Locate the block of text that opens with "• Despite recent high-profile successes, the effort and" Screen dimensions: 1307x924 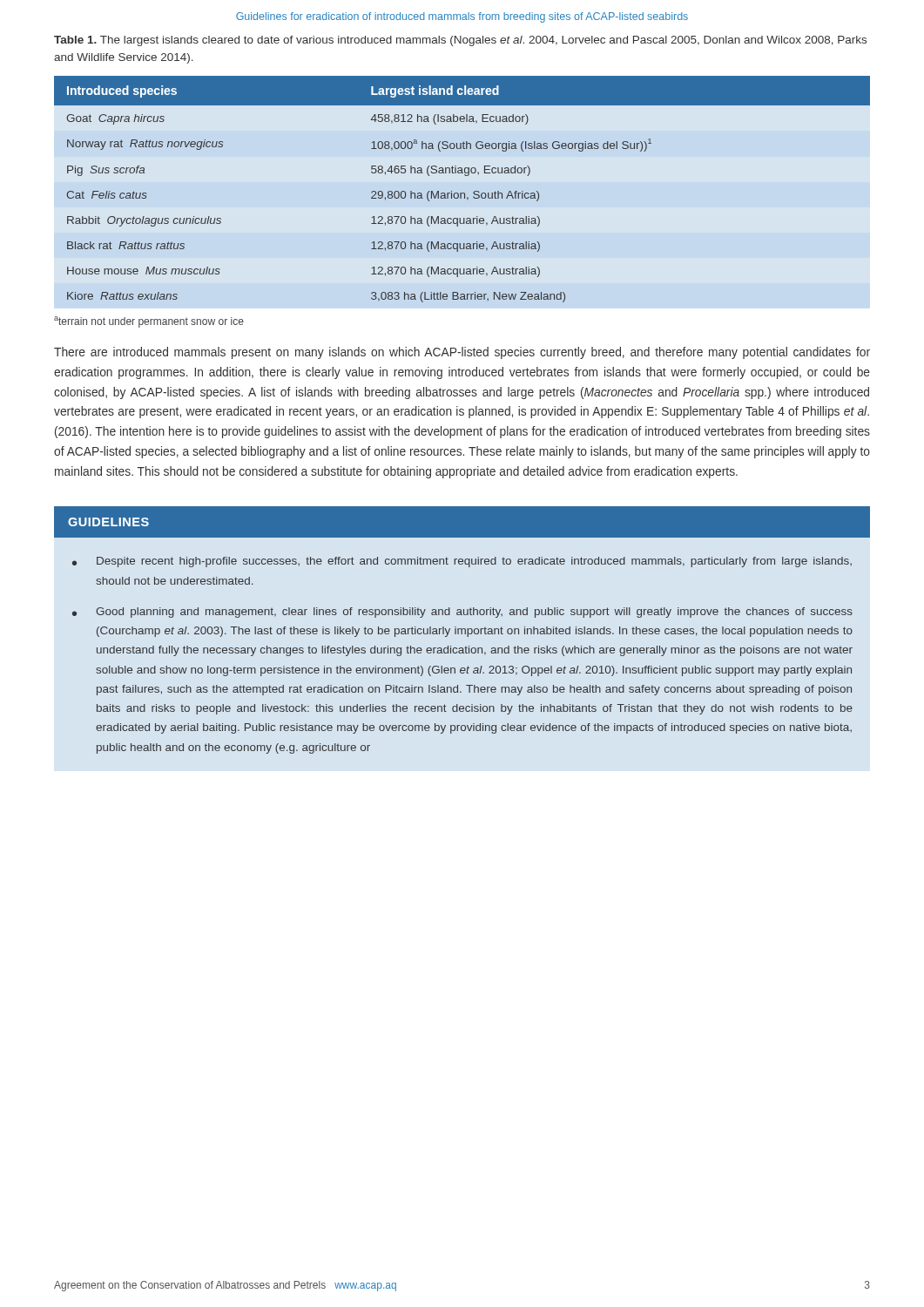(x=462, y=571)
